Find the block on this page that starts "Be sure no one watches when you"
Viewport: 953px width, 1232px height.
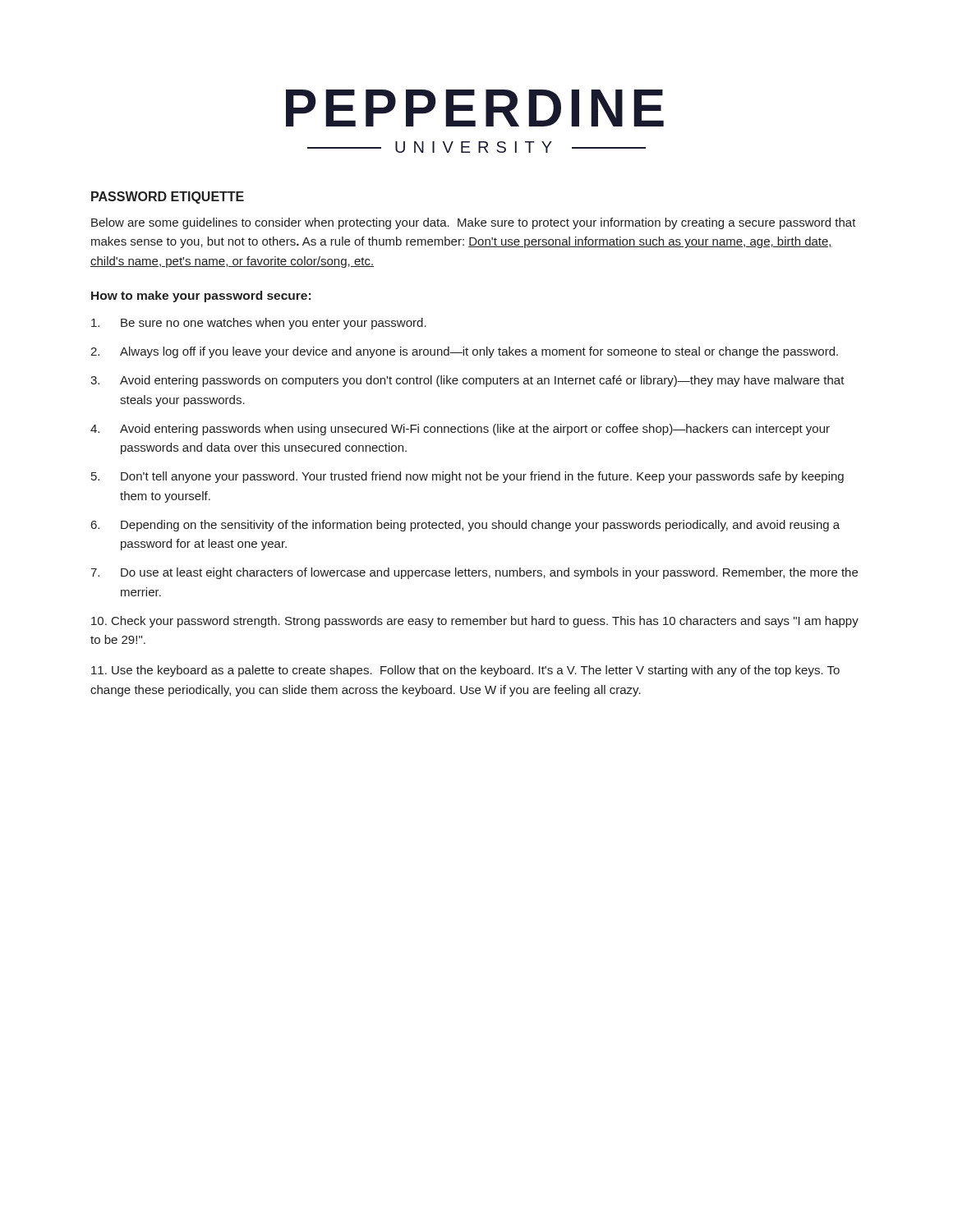pos(259,324)
